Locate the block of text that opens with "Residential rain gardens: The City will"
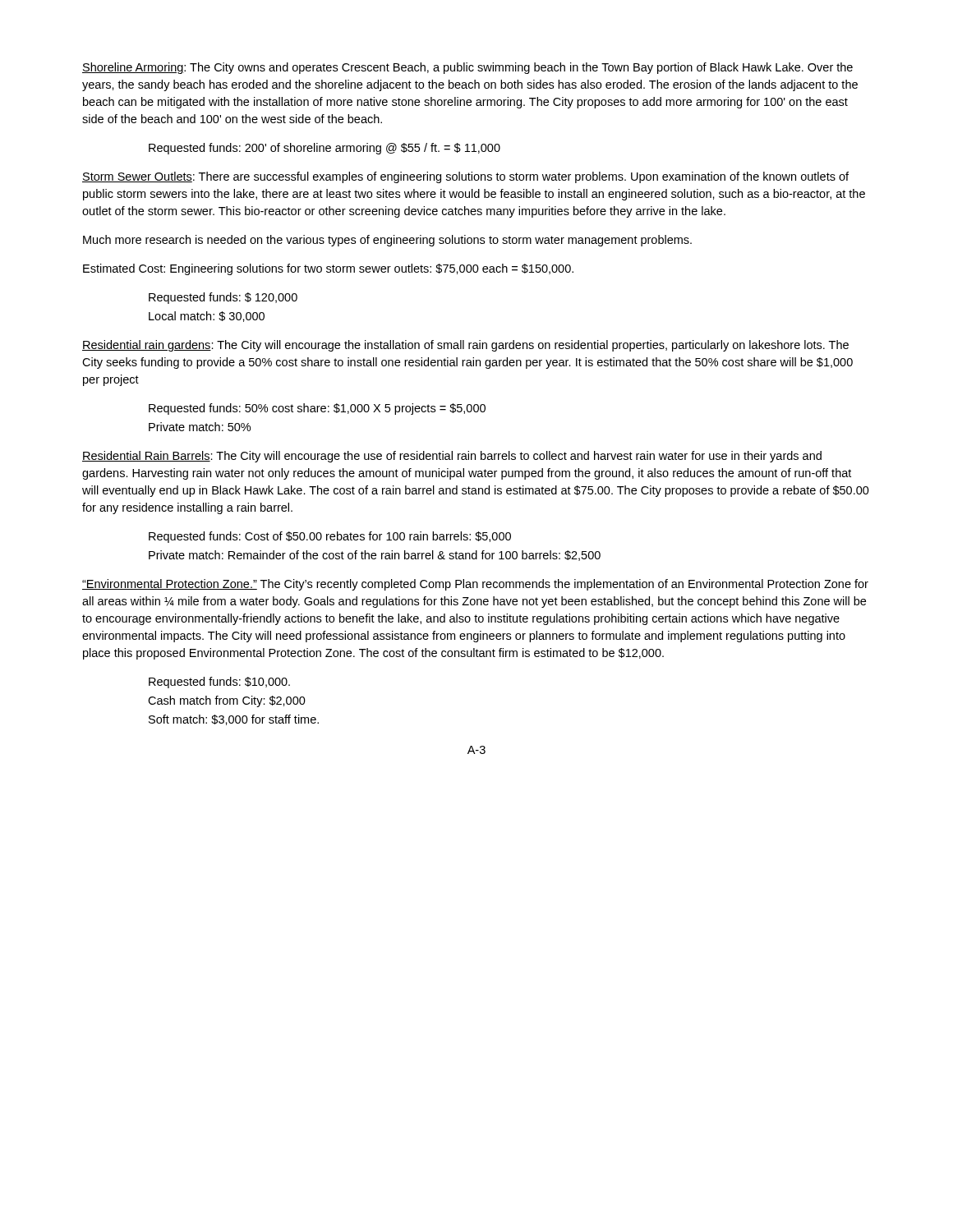 (x=468, y=362)
